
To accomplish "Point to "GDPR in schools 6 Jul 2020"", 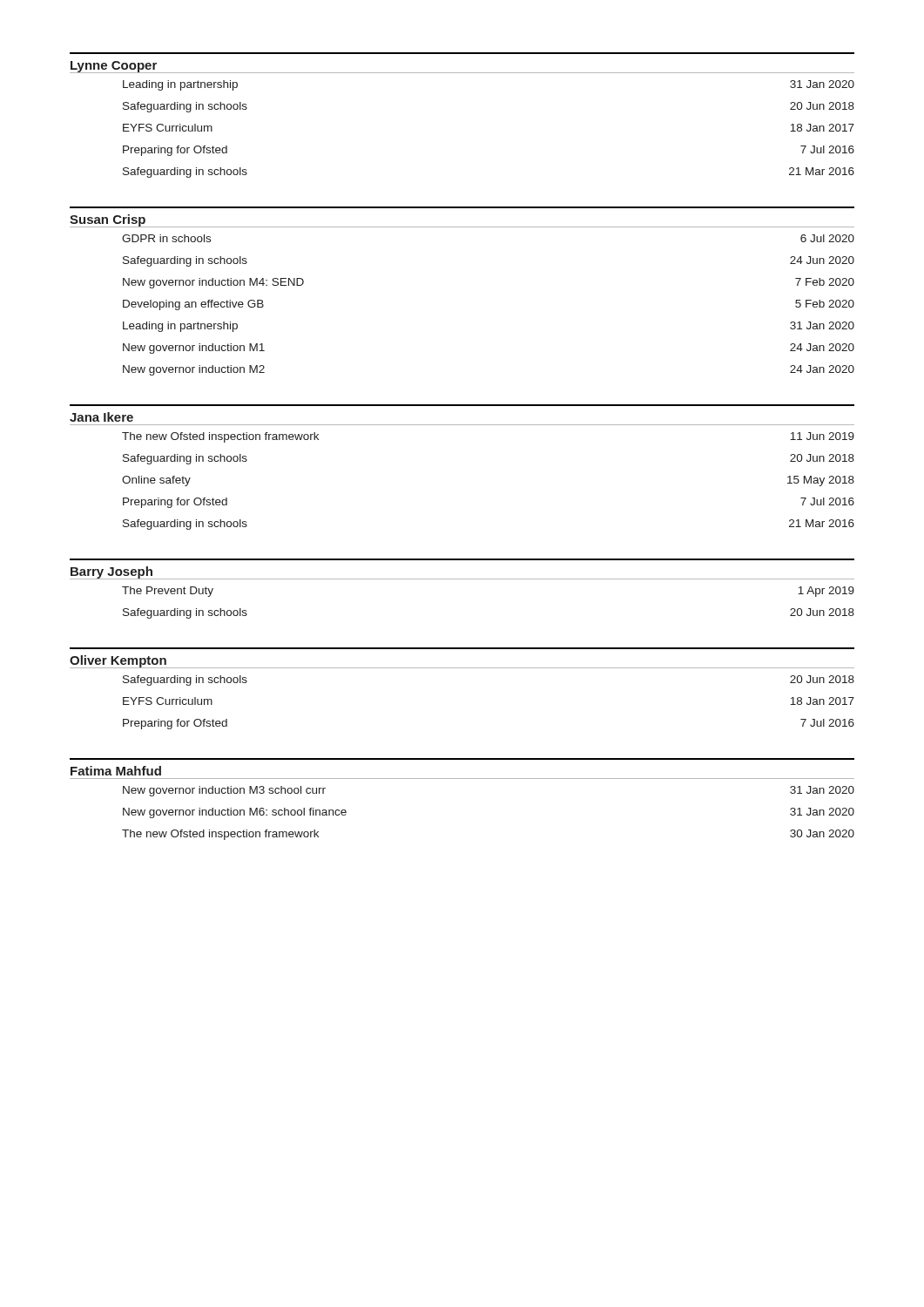I will tap(488, 238).
